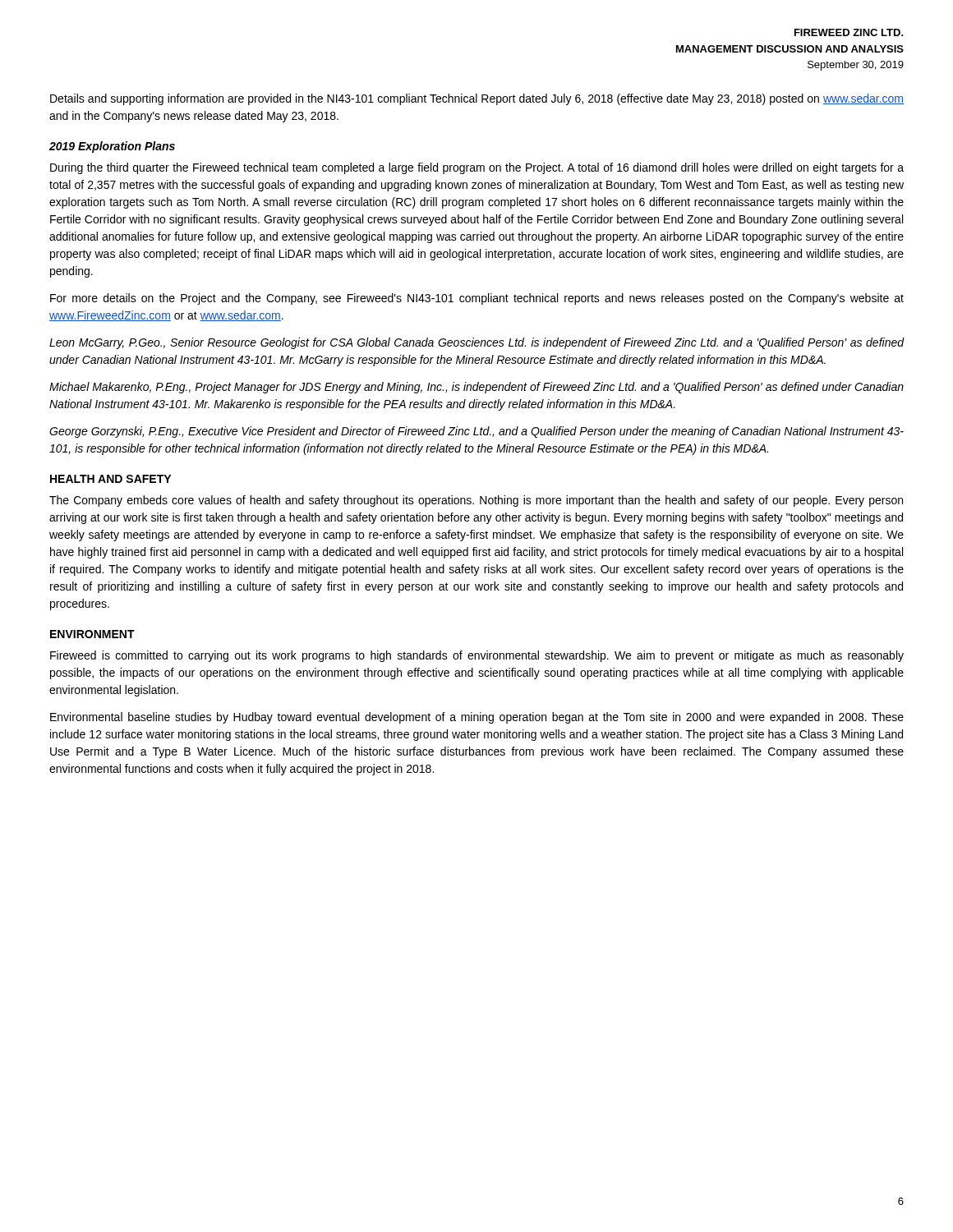Locate the block of text that opens with "The Company embeds core values of health and"
953x1232 pixels.
[x=476, y=552]
